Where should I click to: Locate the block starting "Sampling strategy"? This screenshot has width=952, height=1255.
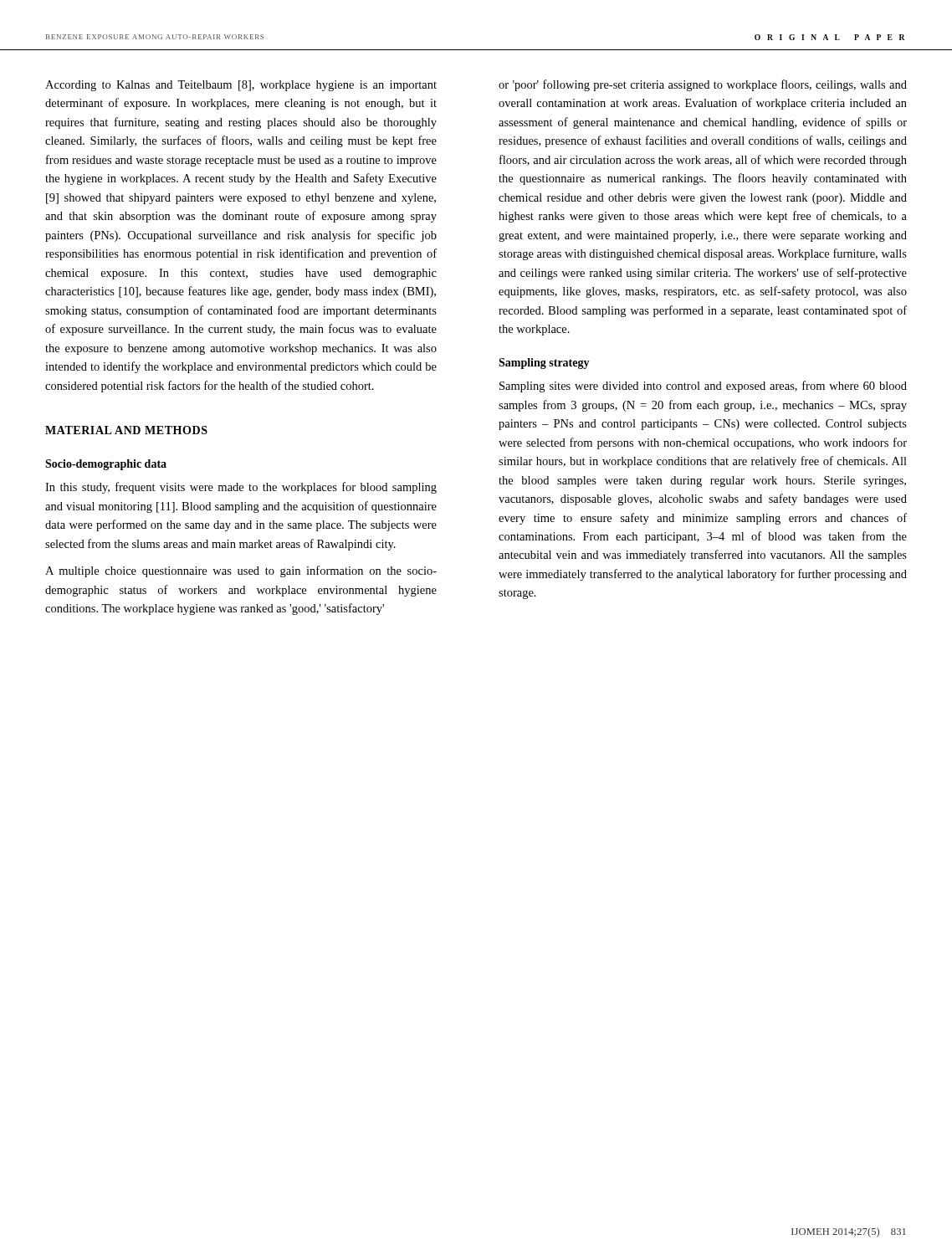point(544,362)
